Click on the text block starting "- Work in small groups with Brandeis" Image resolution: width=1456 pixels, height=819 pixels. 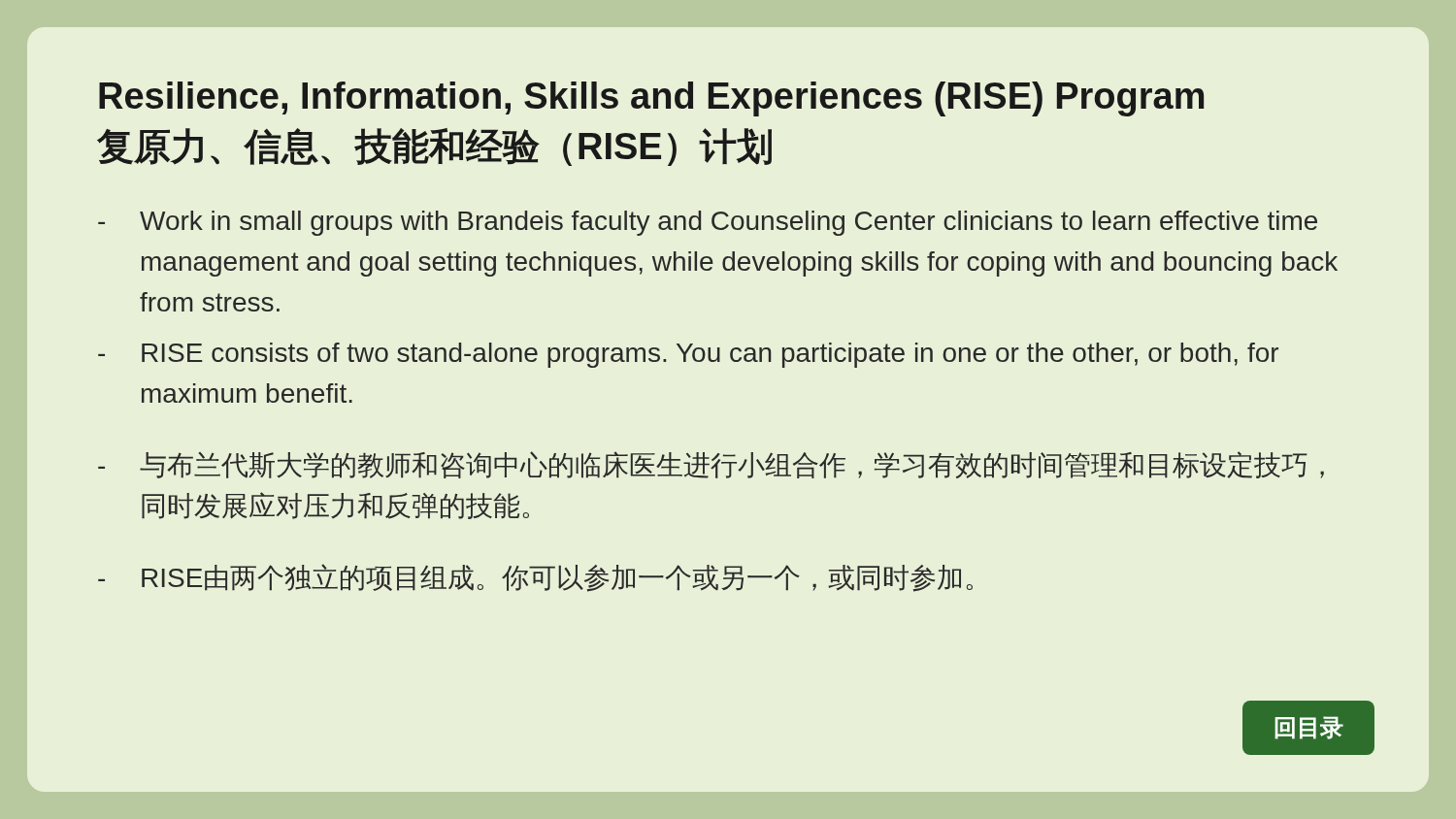click(x=728, y=262)
